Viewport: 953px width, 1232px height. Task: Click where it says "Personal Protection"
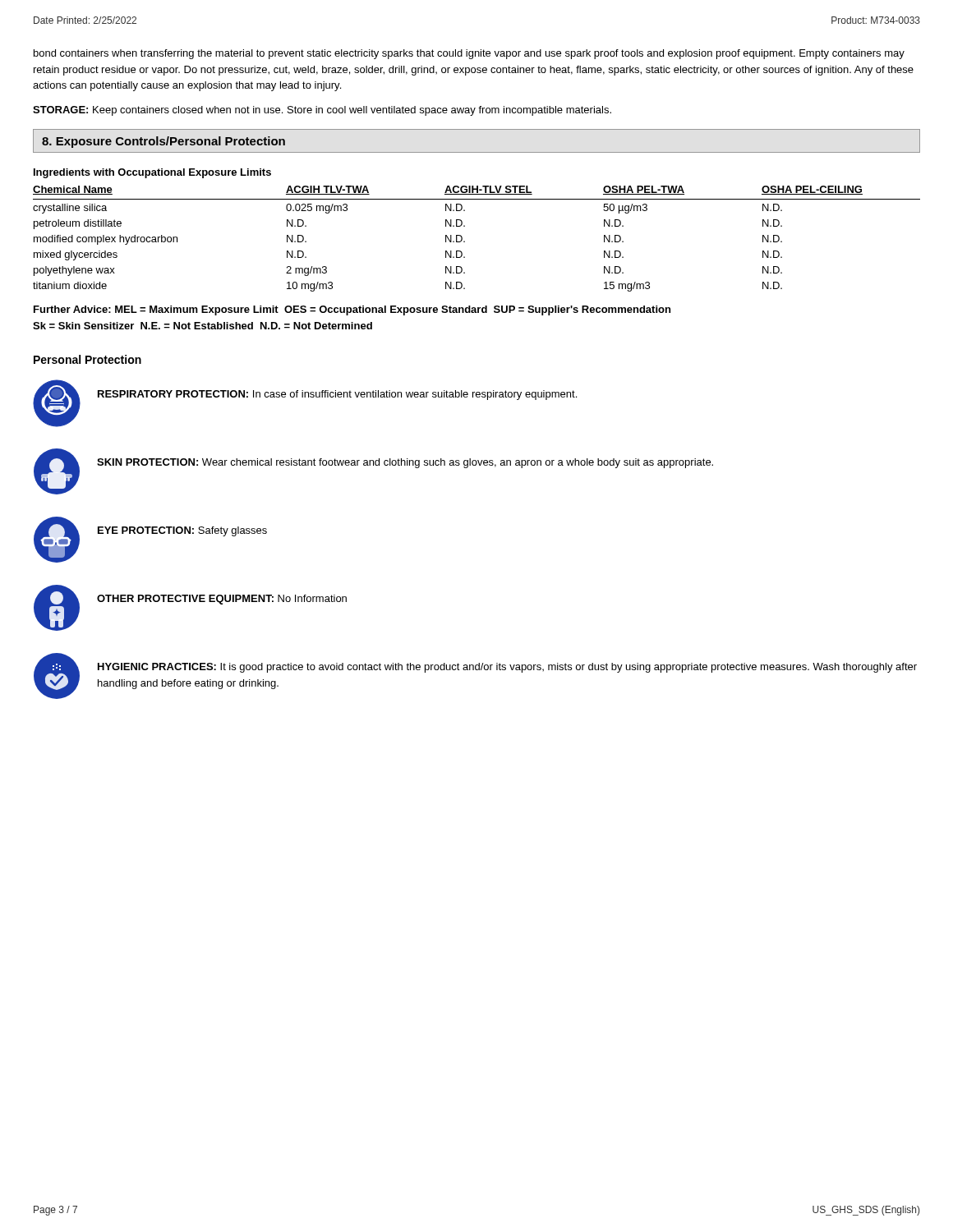coord(87,360)
